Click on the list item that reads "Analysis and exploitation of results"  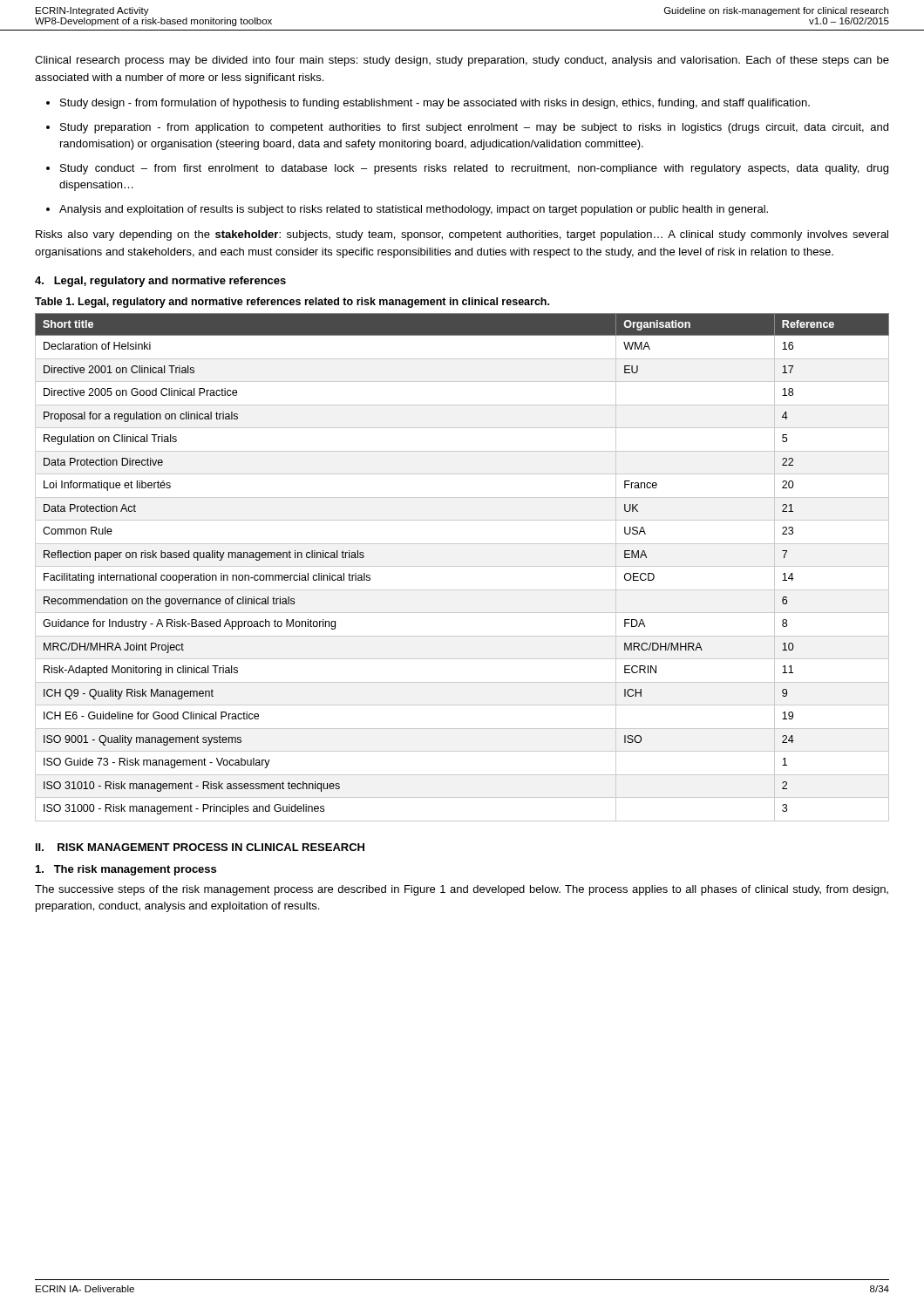click(x=414, y=208)
